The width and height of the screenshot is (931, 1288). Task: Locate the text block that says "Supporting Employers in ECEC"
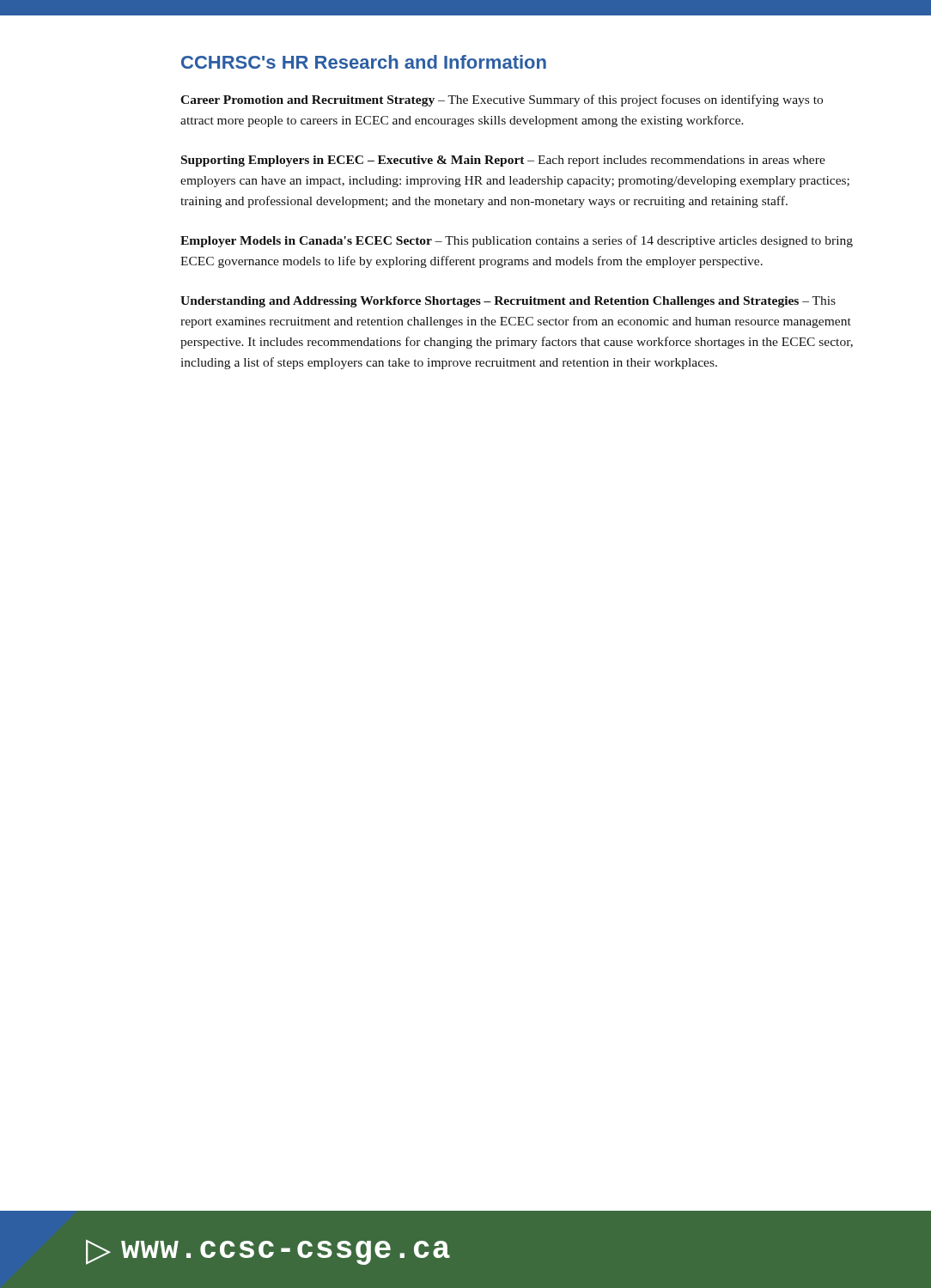[x=517, y=180]
